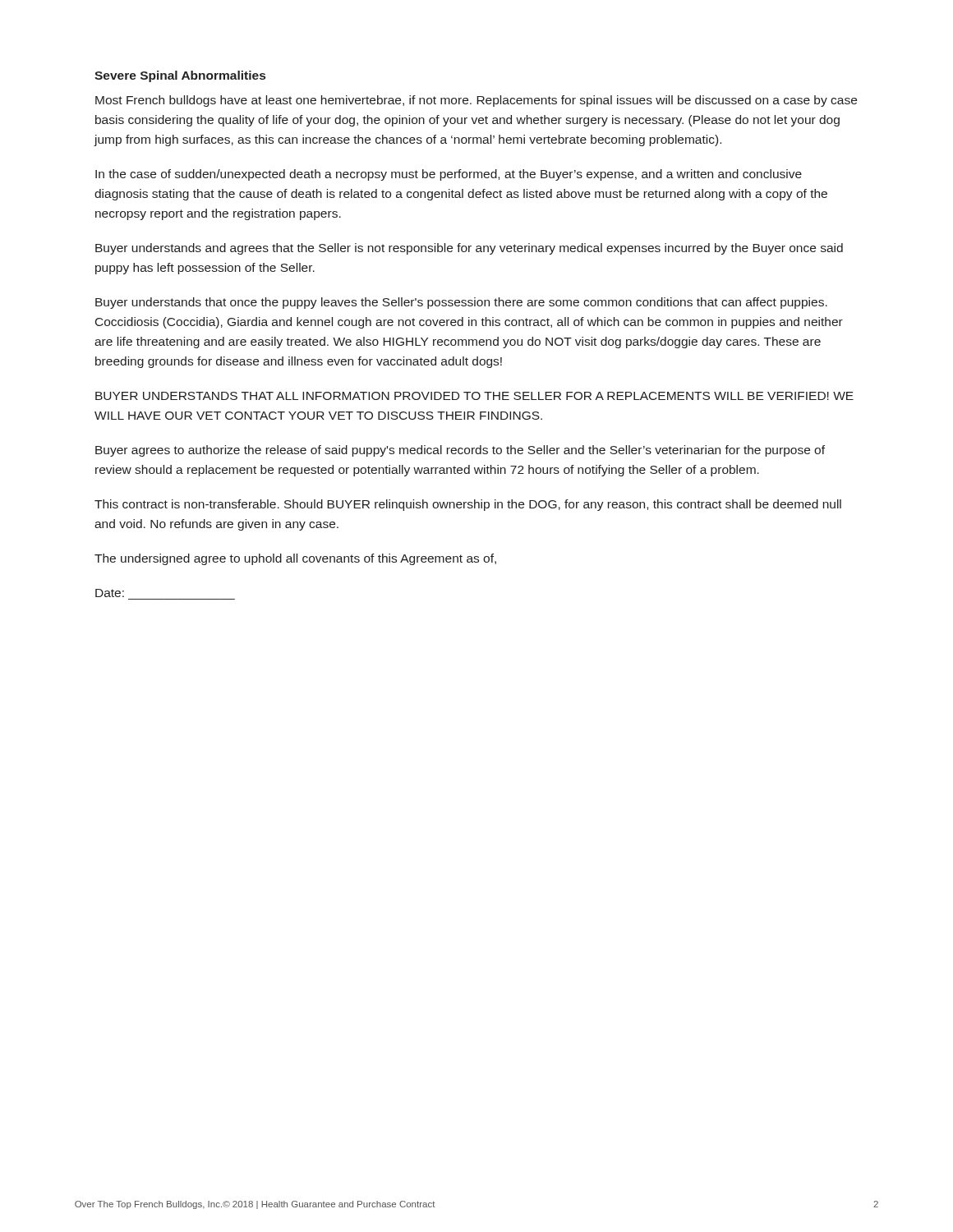Click on the block starting "In the case"
This screenshot has height=1232, width=953.
pyautogui.click(x=461, y=193)
